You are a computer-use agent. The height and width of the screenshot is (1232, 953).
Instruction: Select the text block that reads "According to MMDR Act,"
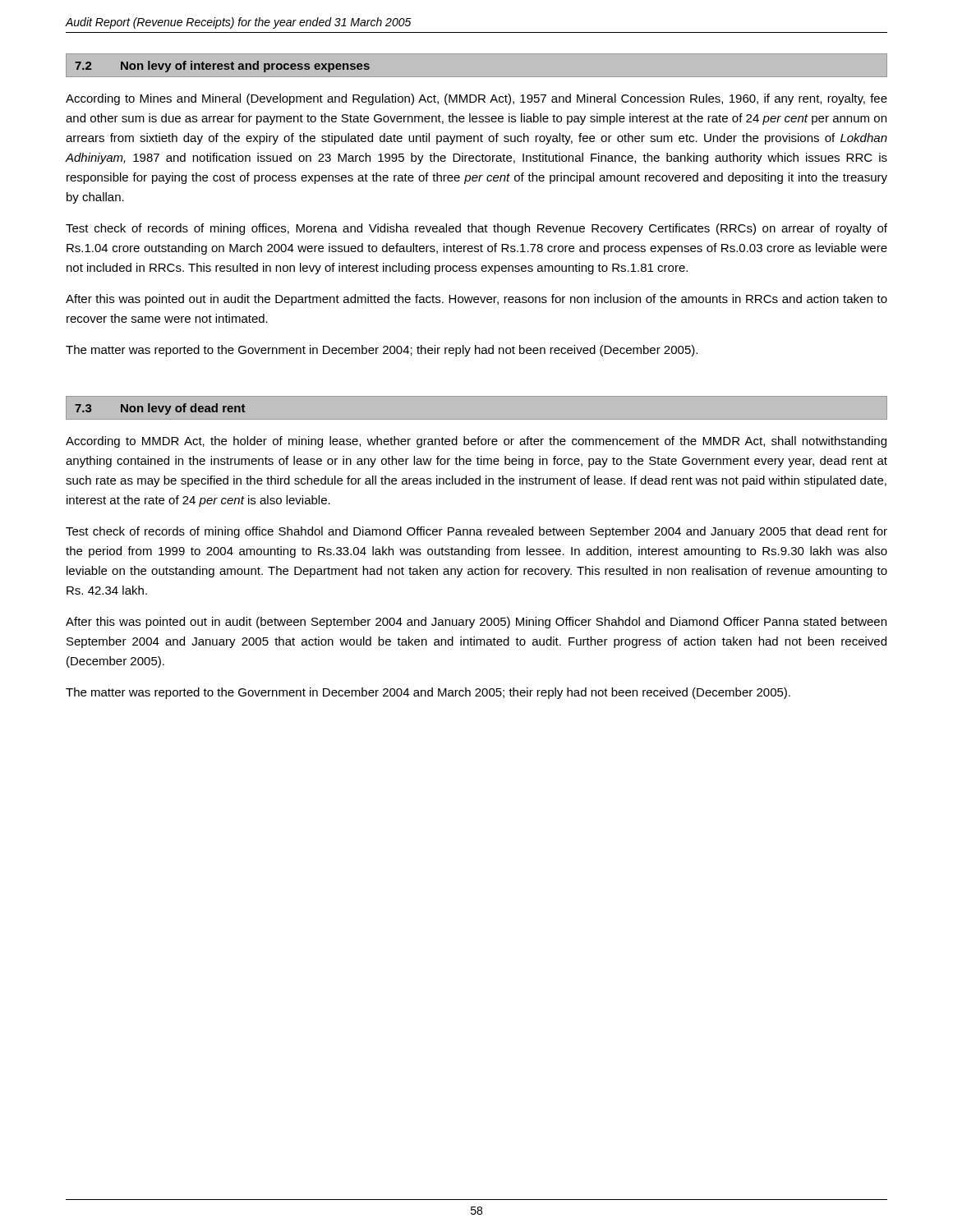coord(476,470)
